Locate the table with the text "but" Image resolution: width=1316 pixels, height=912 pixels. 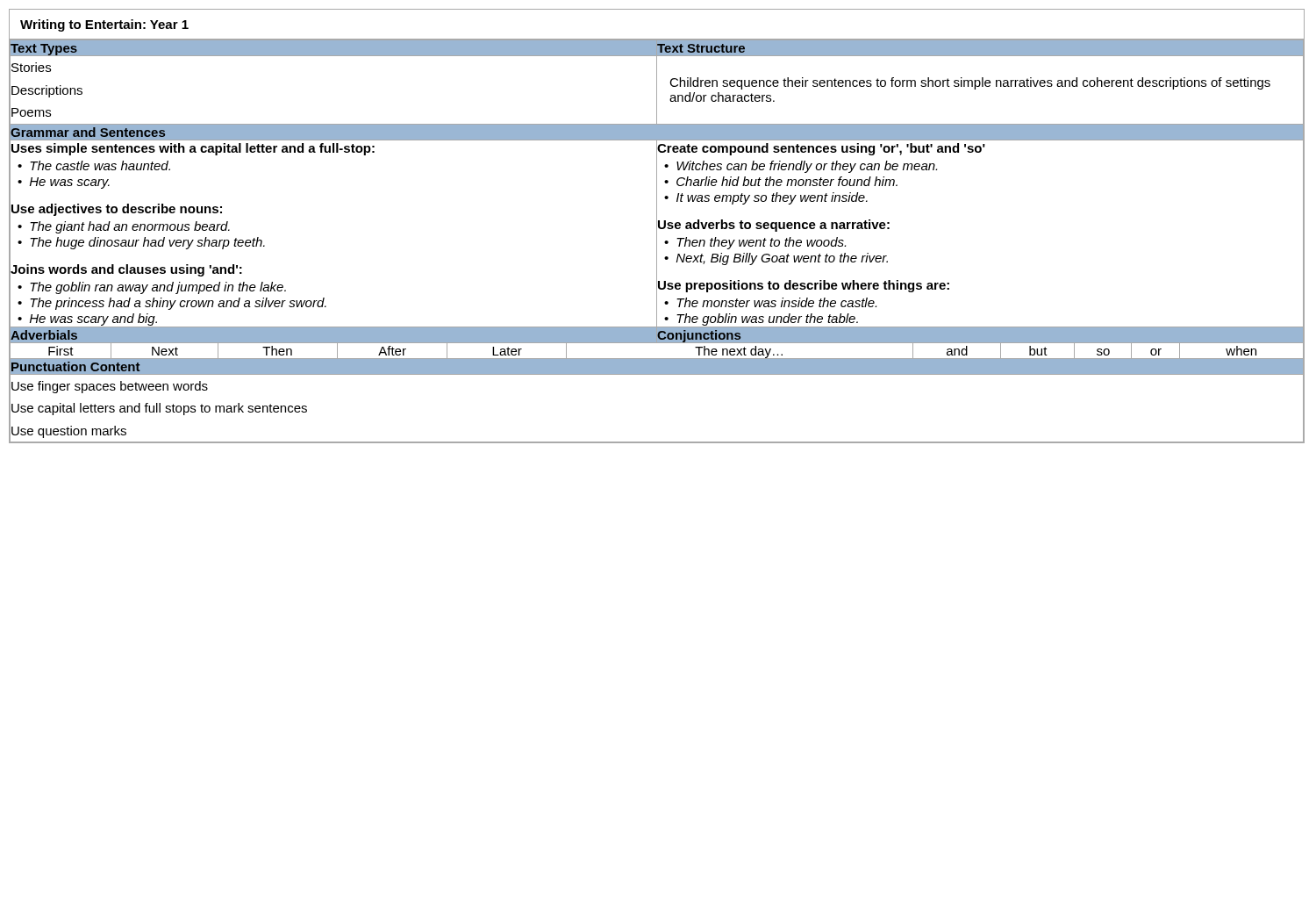point(1038,350)
